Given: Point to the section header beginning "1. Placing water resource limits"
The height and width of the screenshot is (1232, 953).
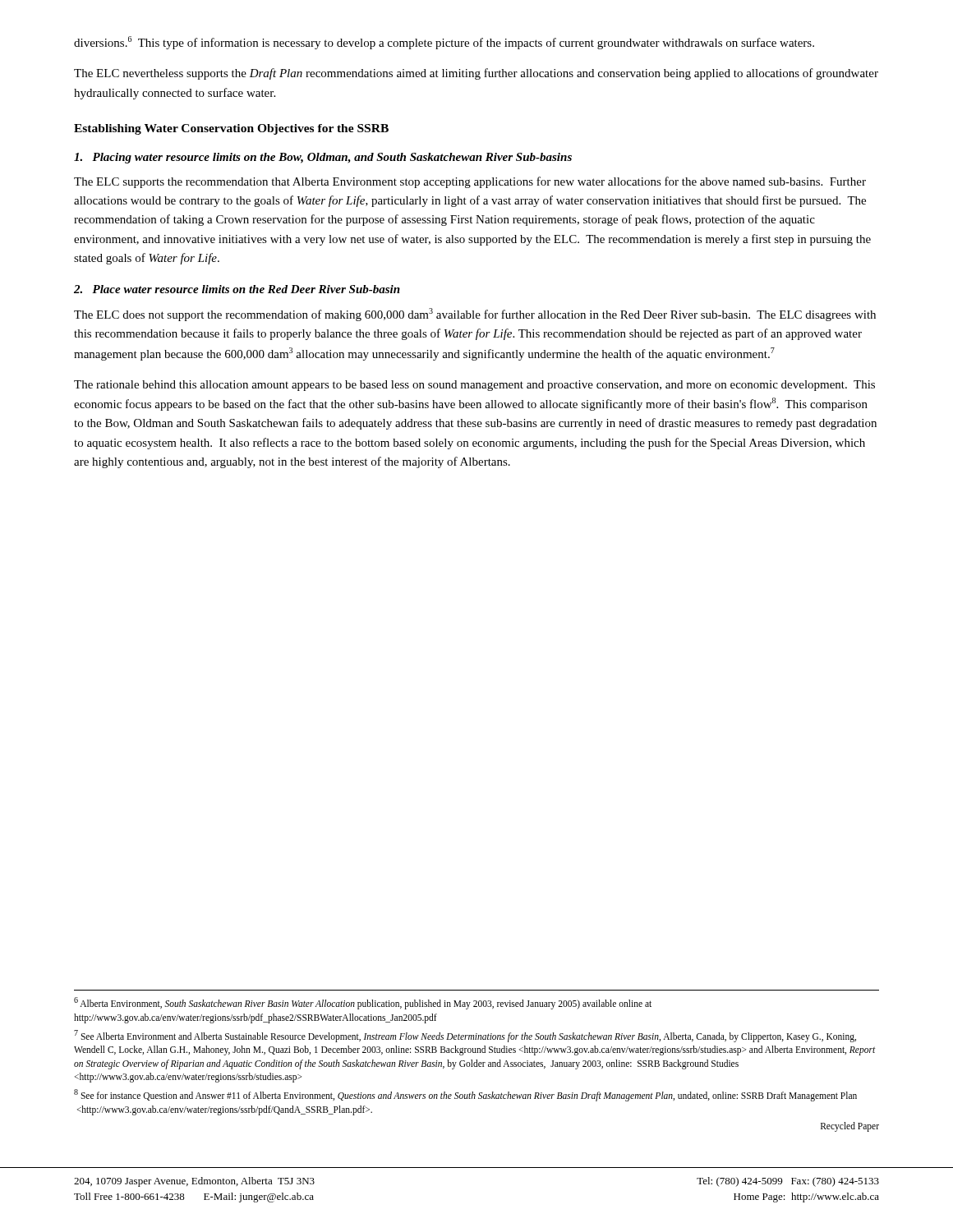Looking at the screenshot, I should pos(323,157).
